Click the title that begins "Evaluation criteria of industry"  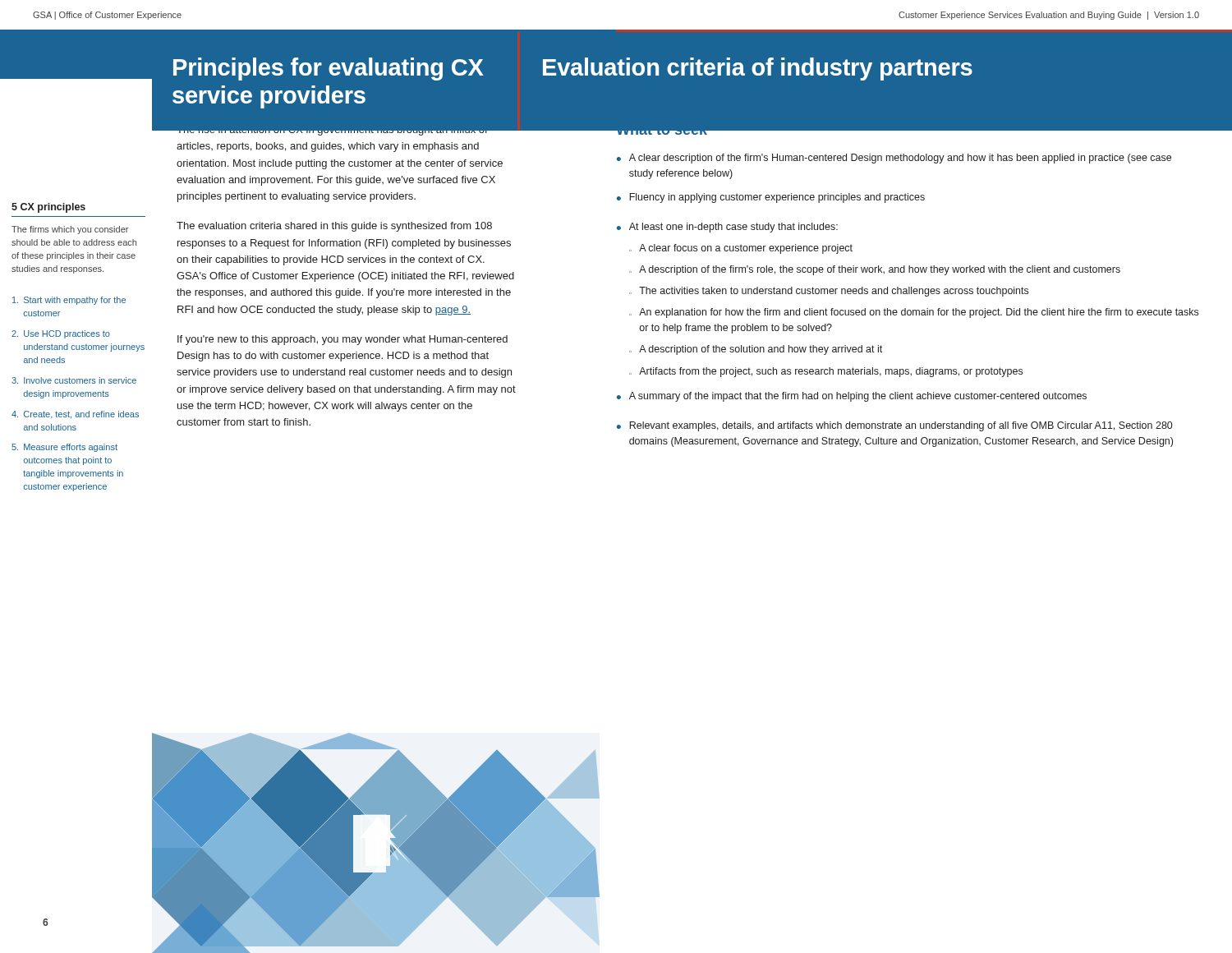[870, 67]
